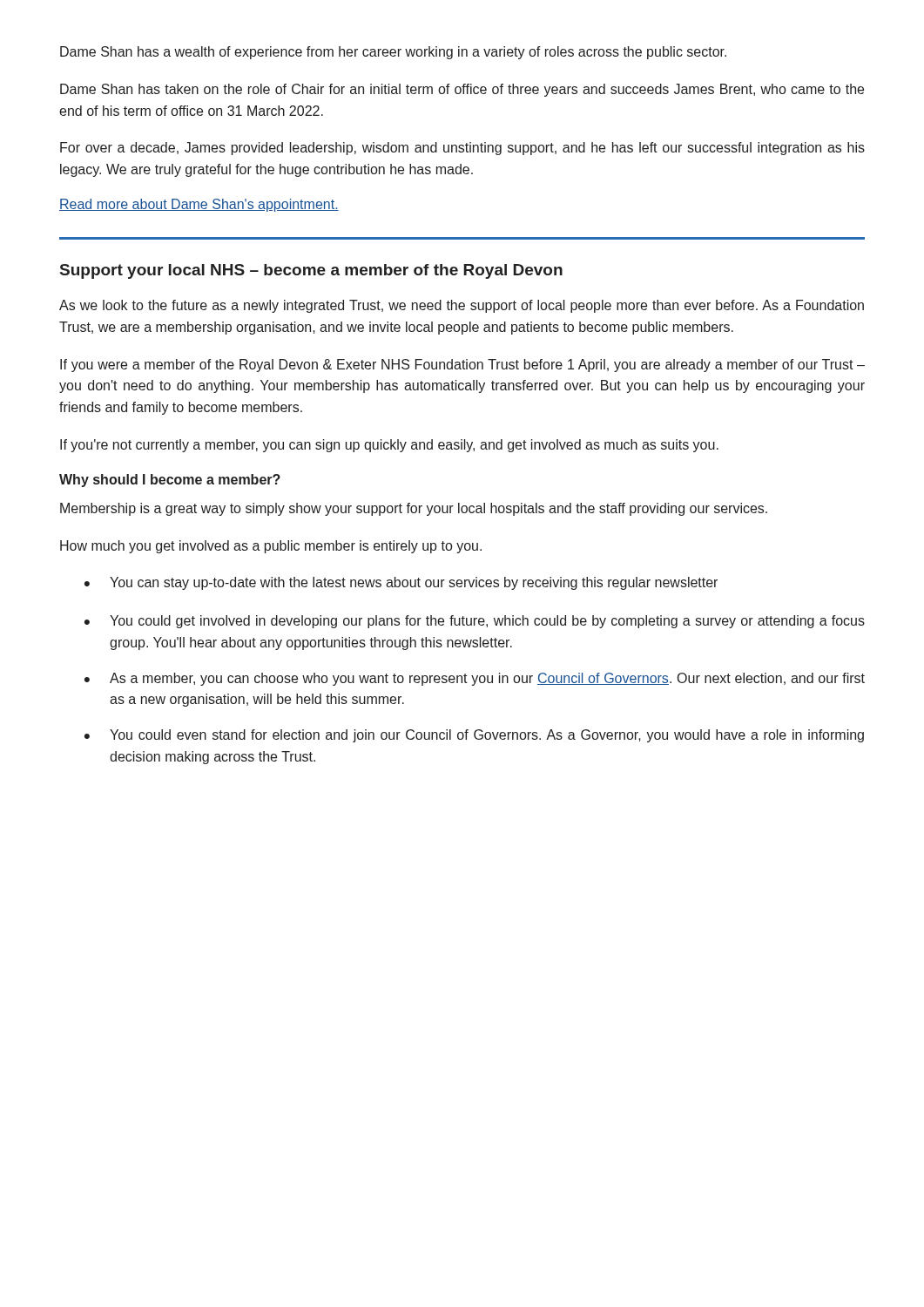Click on the text block starting "Support your local NHS – become a"
Viewport: 924px width, 1307px height.
pyautogui.click(x=311, y=270)
